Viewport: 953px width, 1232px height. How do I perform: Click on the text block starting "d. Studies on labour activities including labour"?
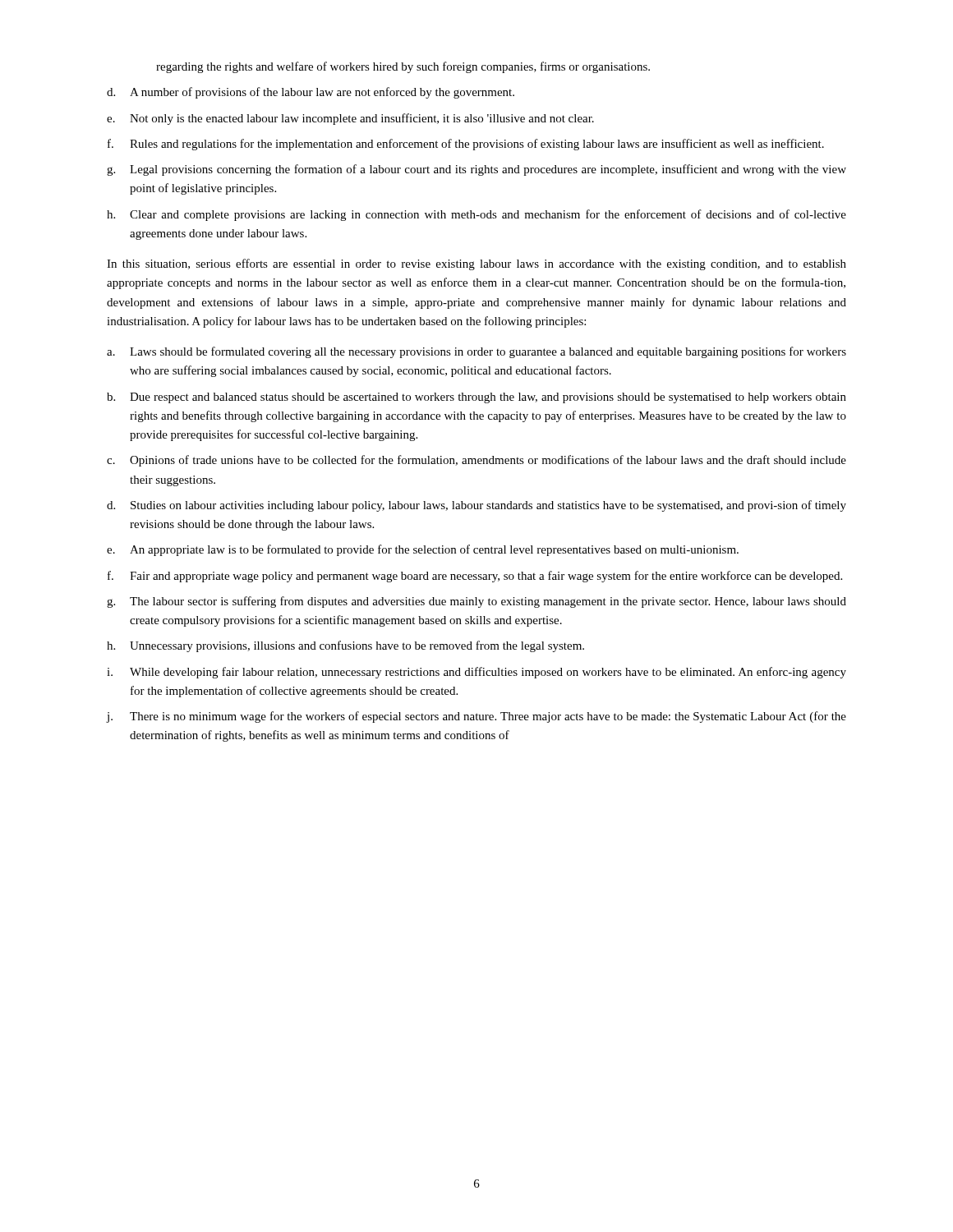coord(476,515)
